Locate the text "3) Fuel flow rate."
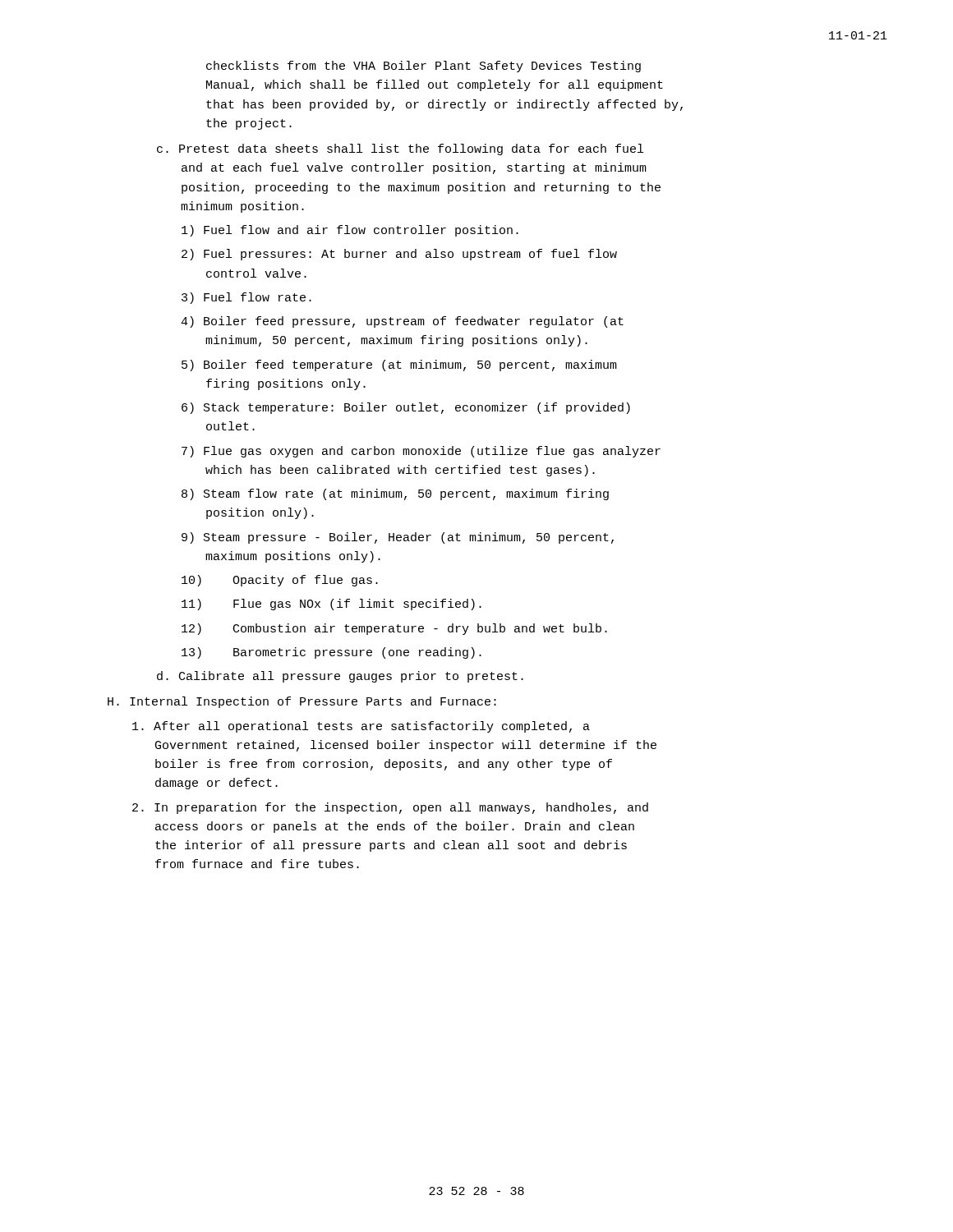The height and width of the screenshot is (1232, 953). click(x=246, y=298)
